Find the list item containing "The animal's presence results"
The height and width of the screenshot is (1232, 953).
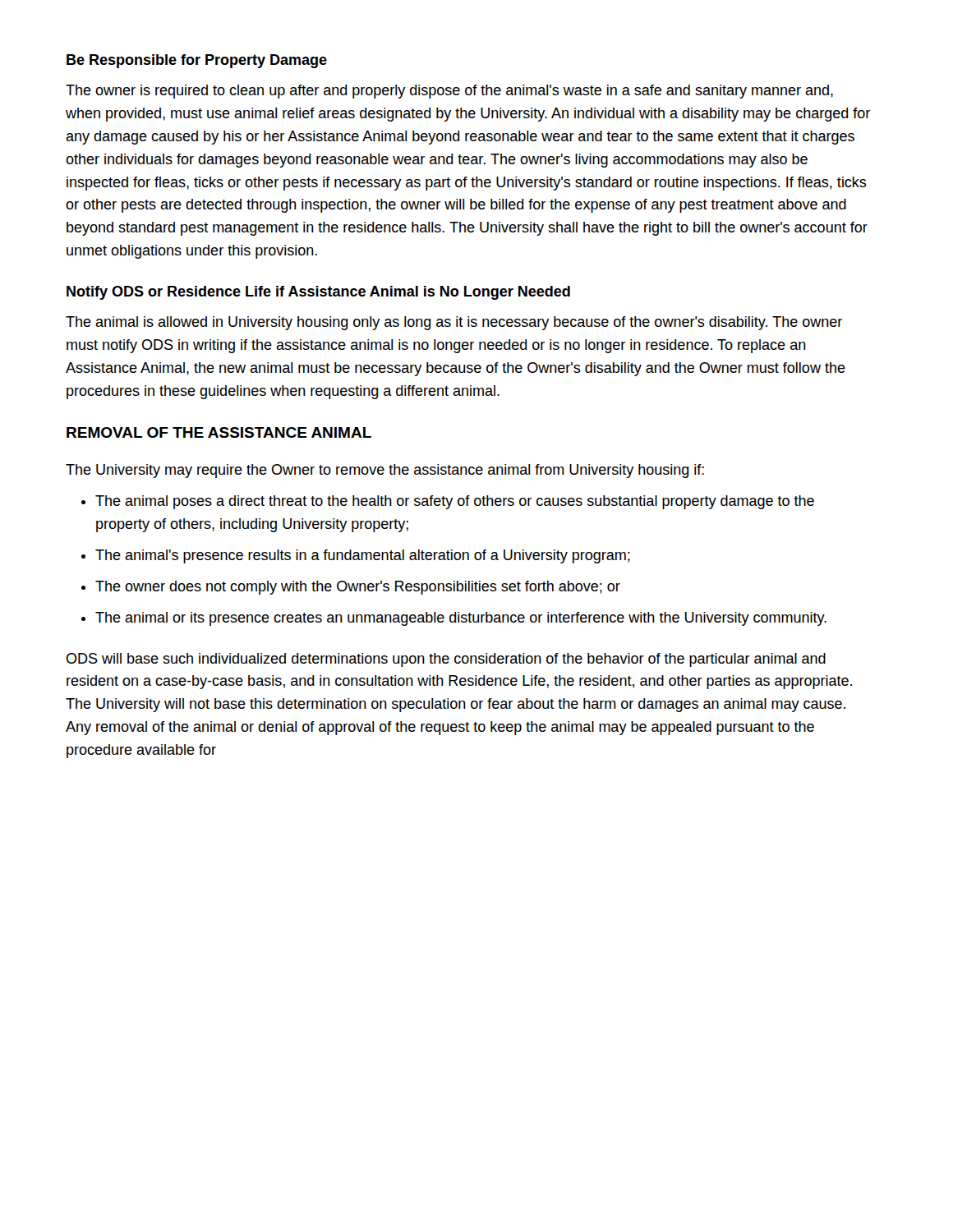[x=363, y=555]
